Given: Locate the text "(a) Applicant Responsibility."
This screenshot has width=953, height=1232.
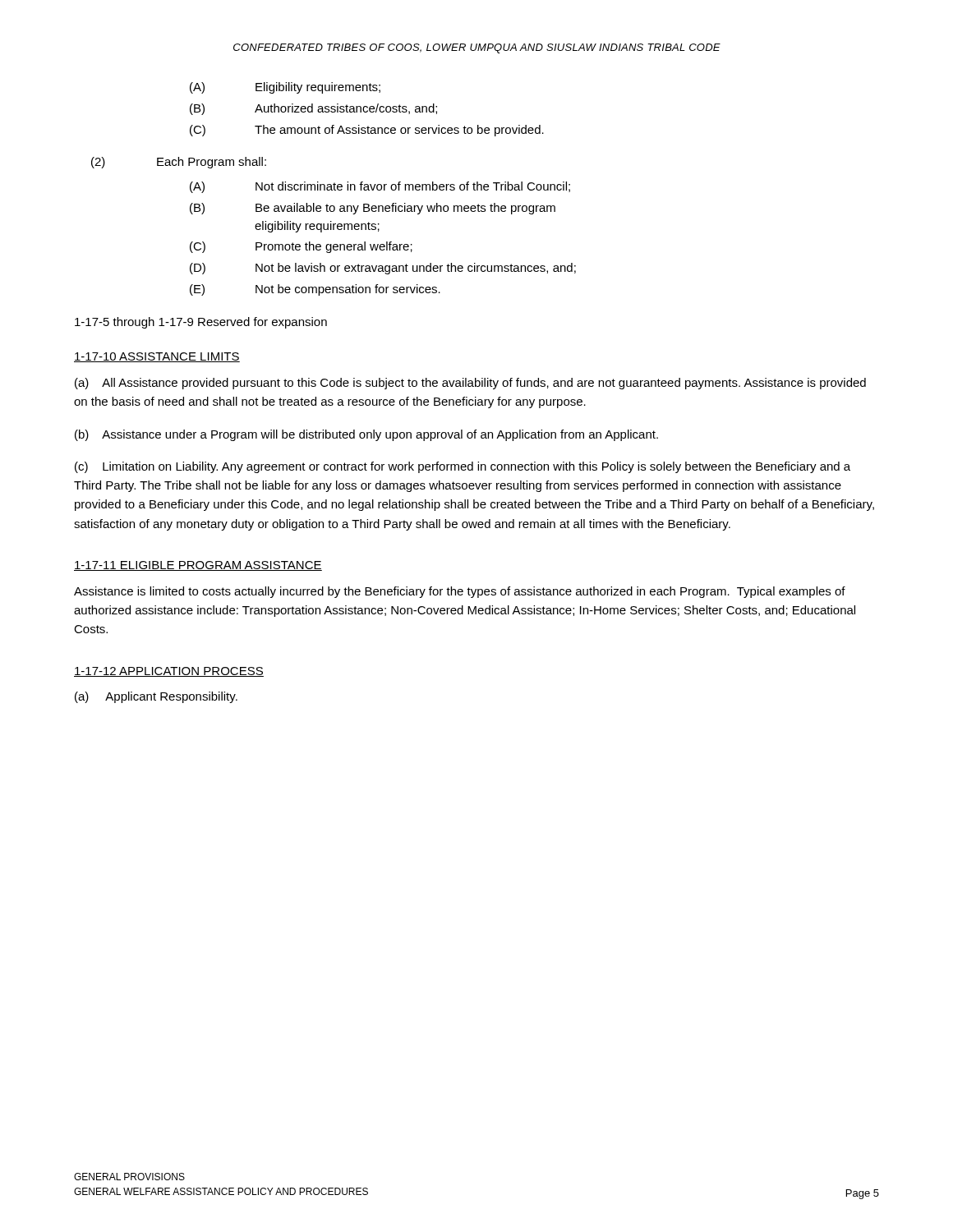Looking at the screenshot, I should (x=156, y=696).
